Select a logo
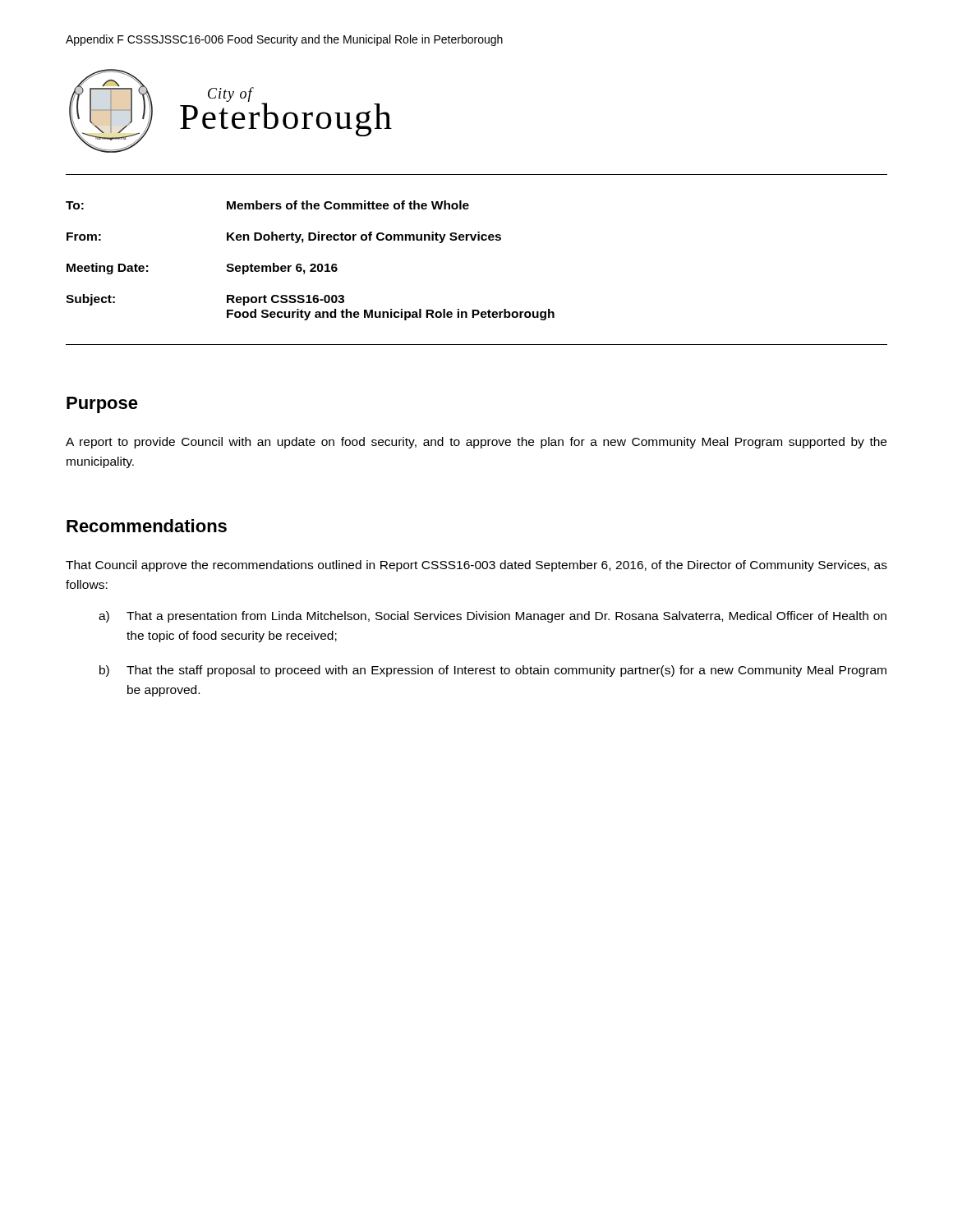953x1232 pixels. click(x=476, y=111)
